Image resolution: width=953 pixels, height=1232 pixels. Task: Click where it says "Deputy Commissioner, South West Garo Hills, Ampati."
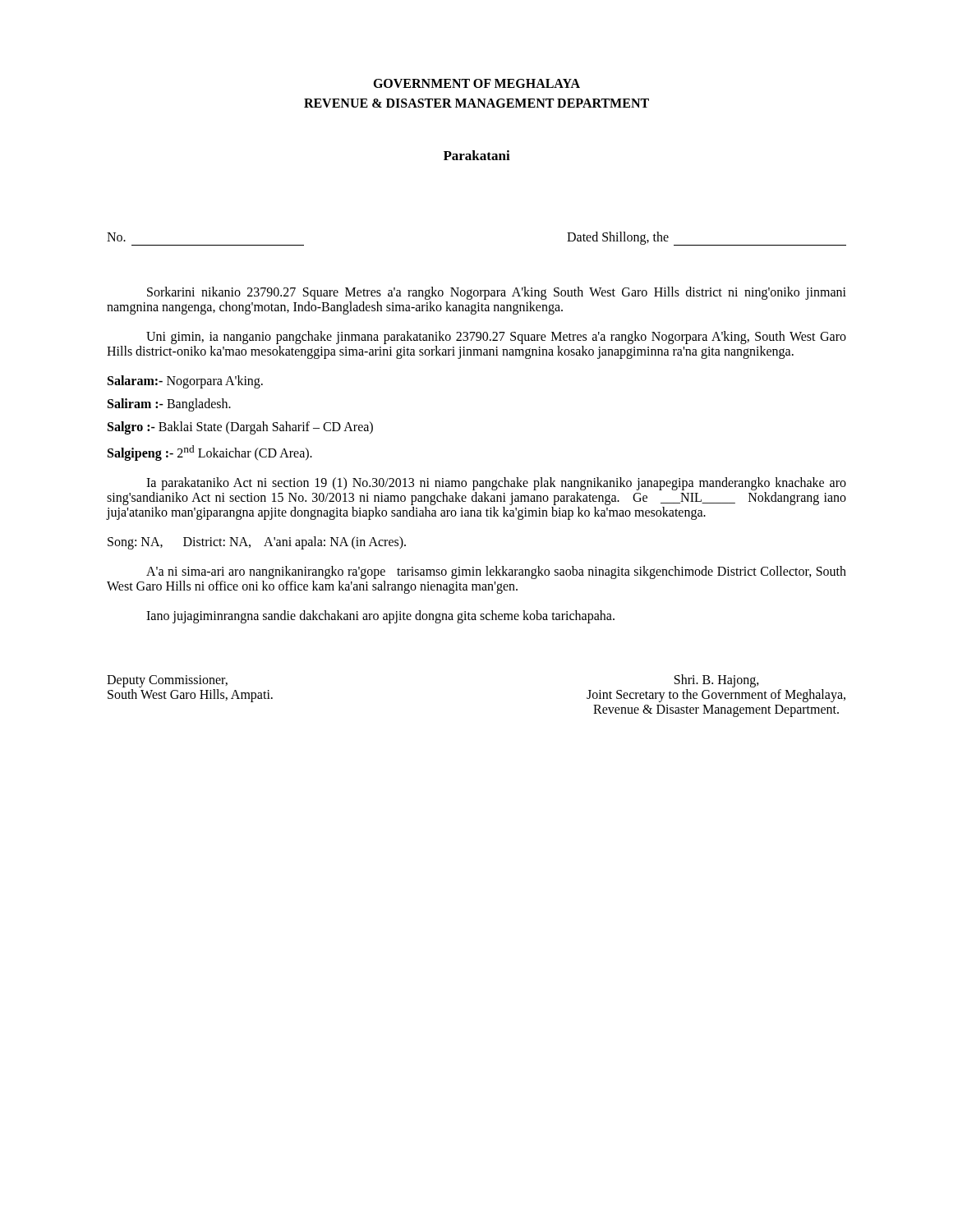tap(190, 687)
